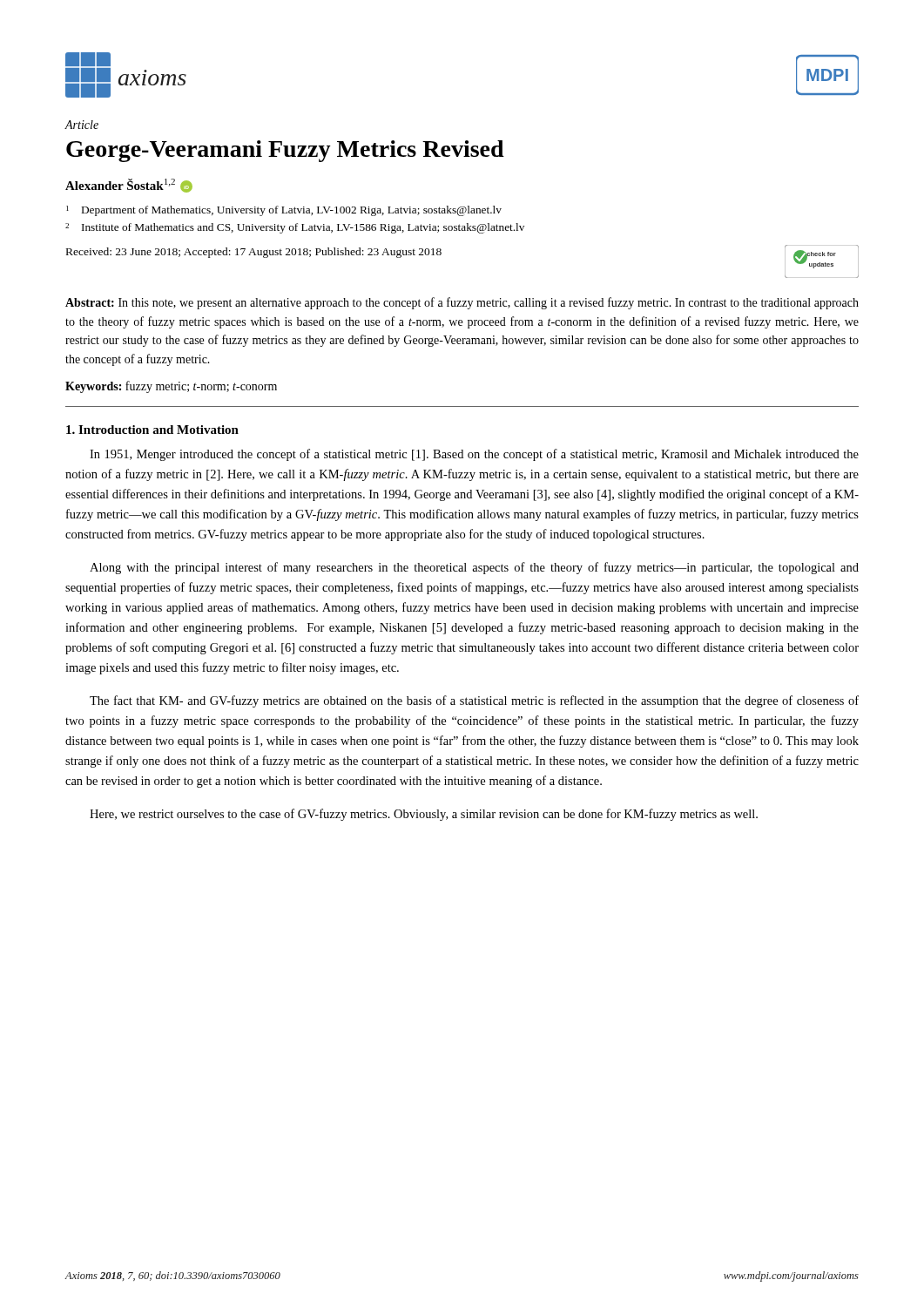This screenshot has width=924, height=1307.
Task: Navigate to the element starting "1. Introduction and Motivation"
Action: tap(152, 429)
